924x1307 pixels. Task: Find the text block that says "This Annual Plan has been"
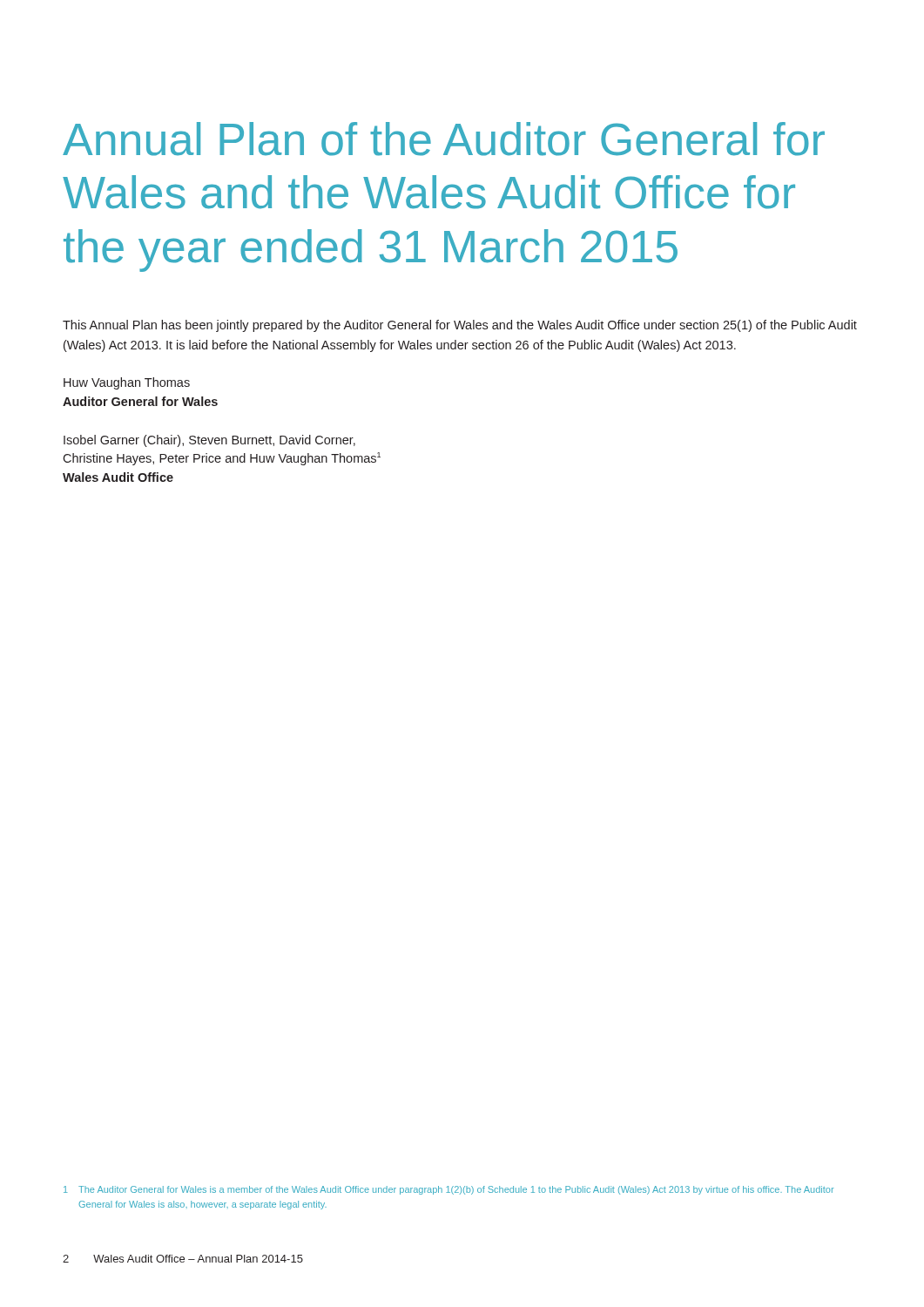click(x=460, y=335)
